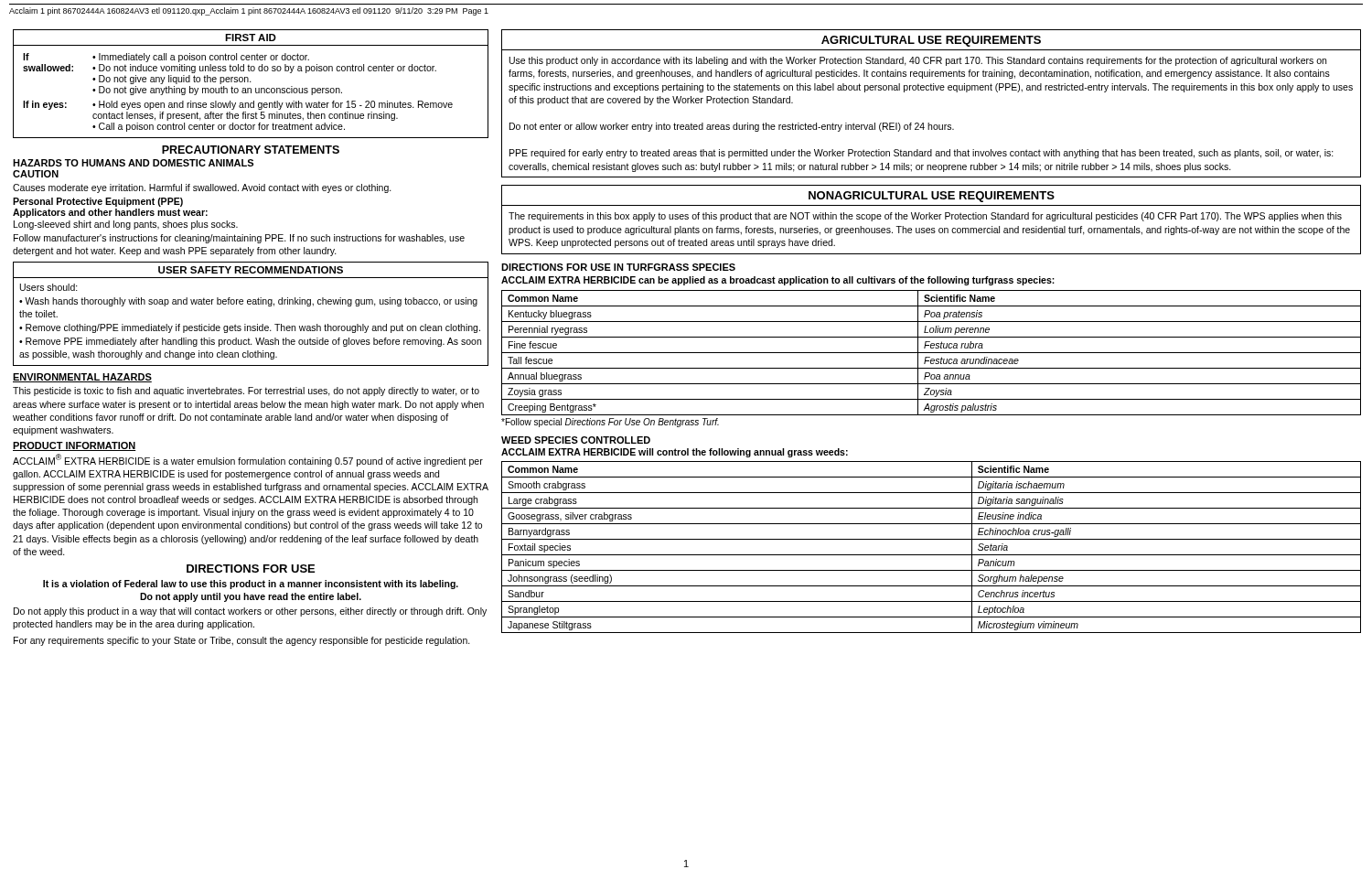Locate the table with the text "• Immediately call"

coord(251,84)
